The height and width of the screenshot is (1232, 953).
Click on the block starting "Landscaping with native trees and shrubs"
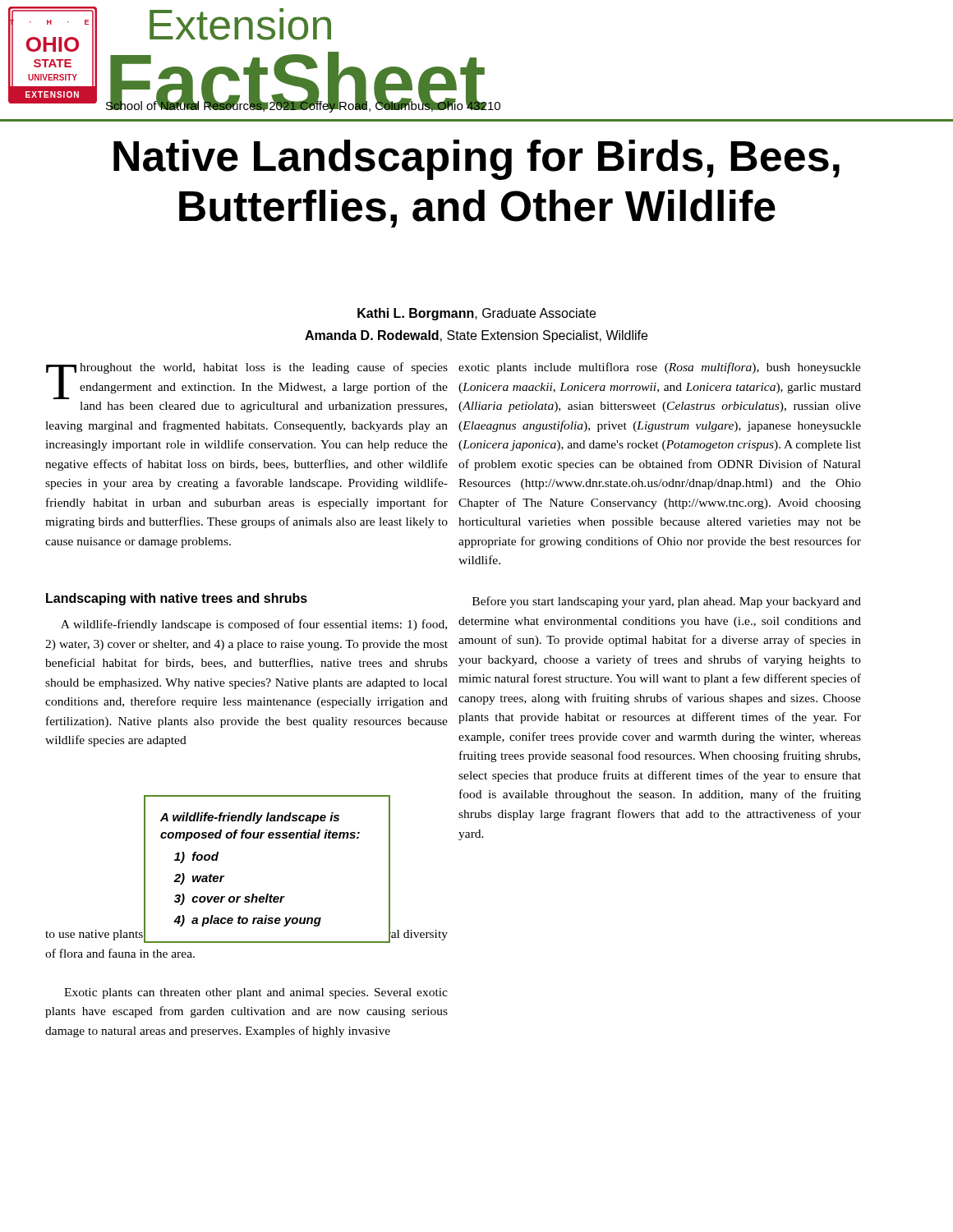point(176,598)
